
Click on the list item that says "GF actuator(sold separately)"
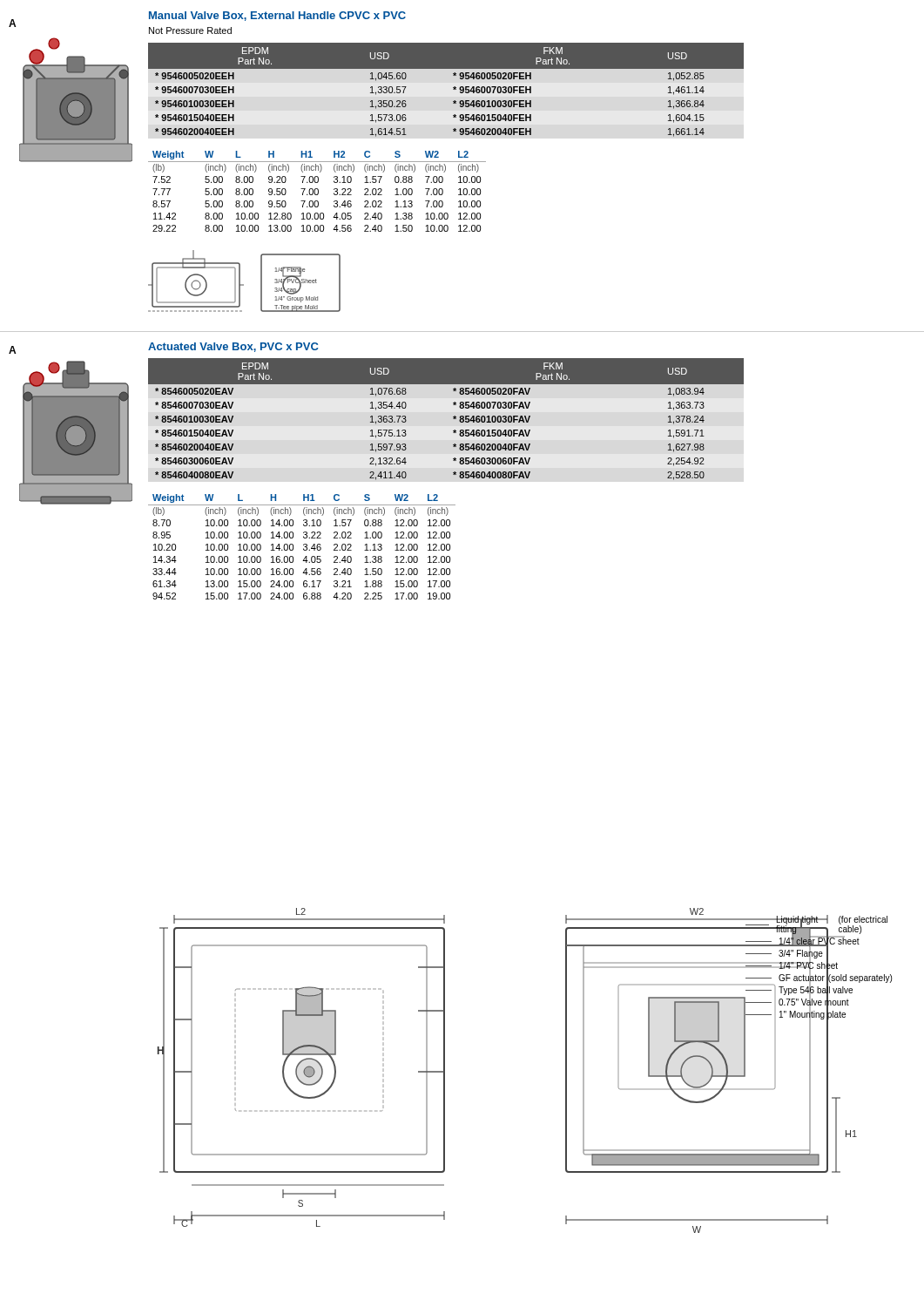819,978
